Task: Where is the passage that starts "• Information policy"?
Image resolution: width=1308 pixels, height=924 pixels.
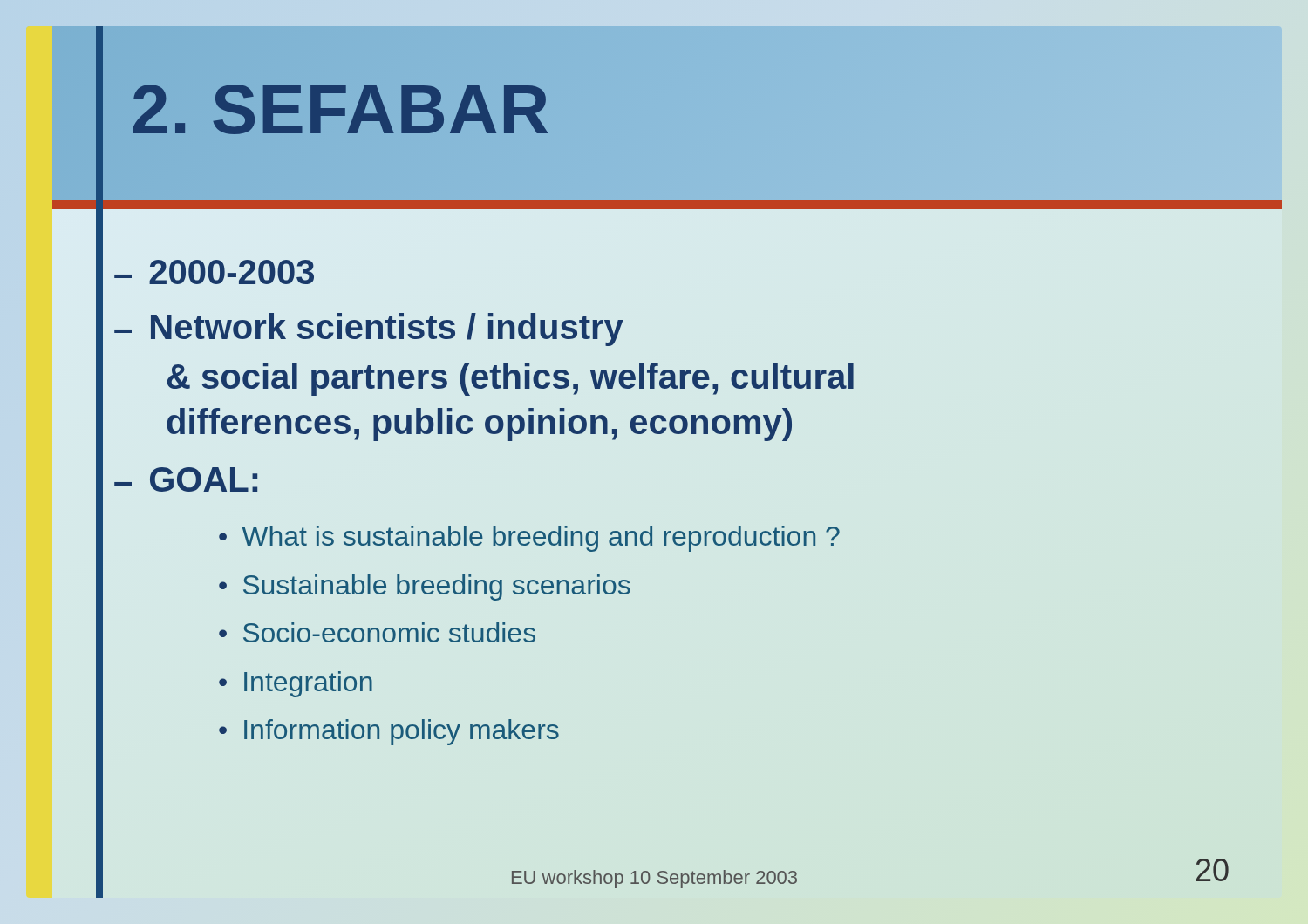Action: point(389,731)
